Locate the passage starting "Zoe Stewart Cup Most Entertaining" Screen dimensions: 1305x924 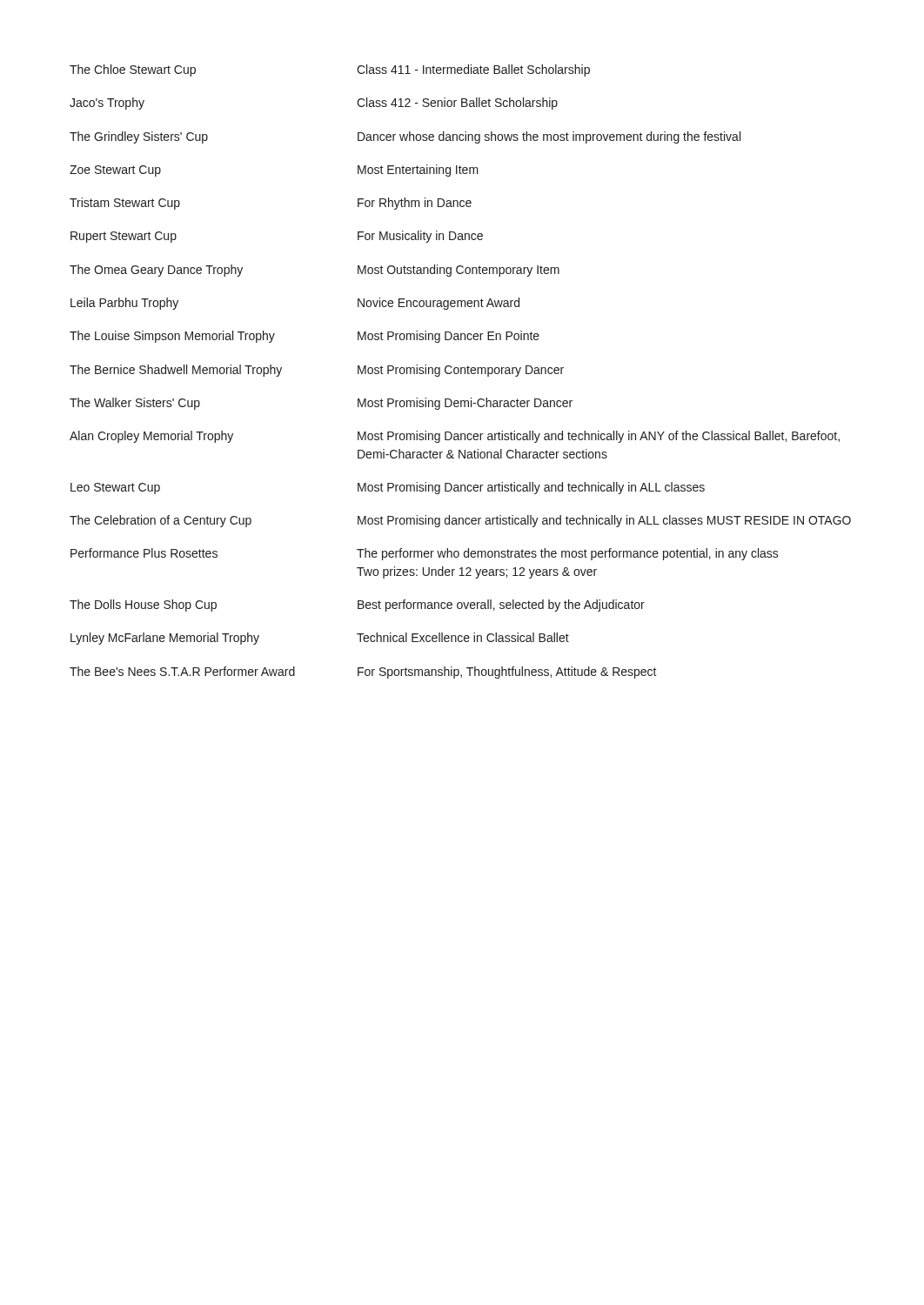pyautogui.click(x=462, y=170)
